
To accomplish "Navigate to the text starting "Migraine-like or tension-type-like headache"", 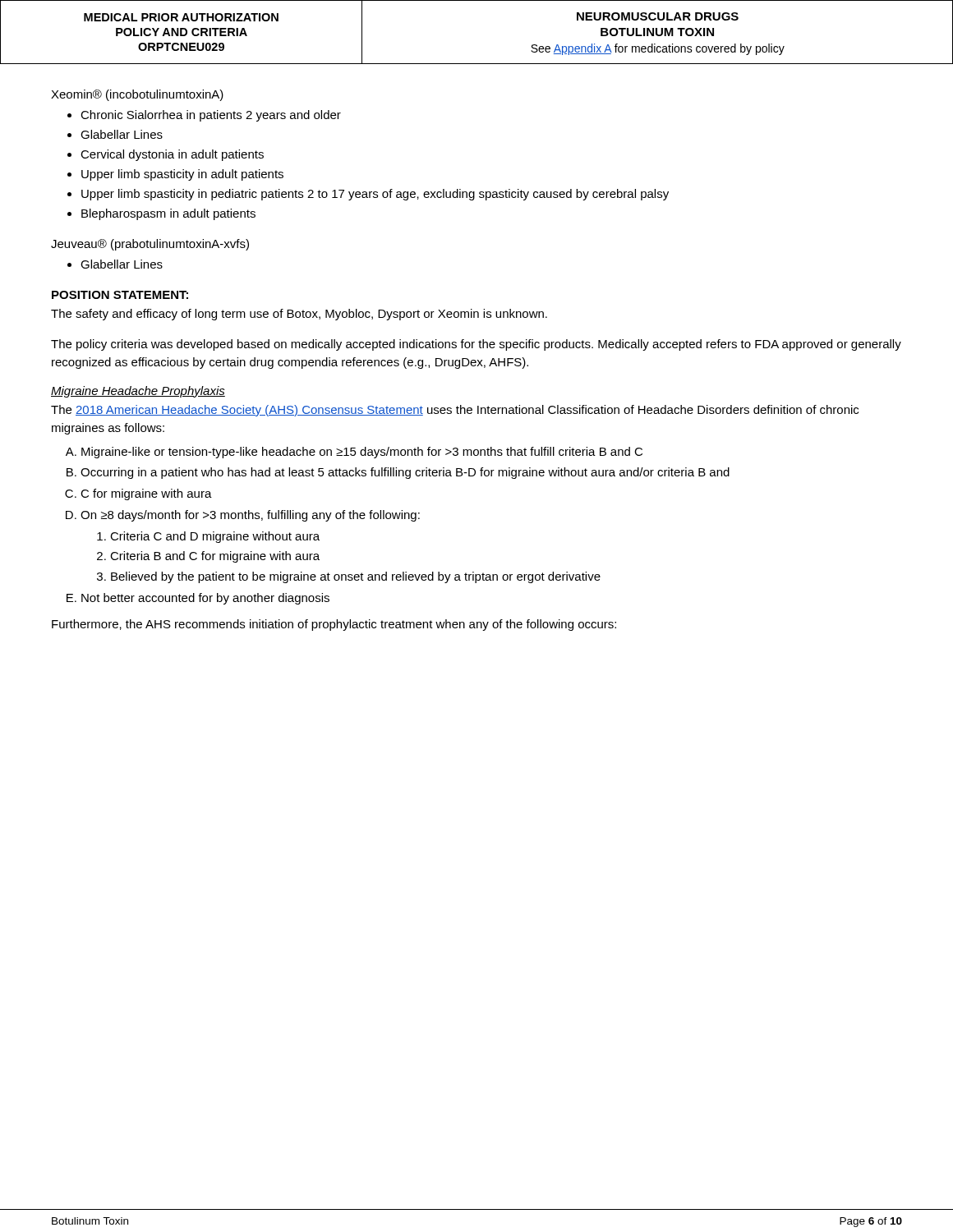I will pos(362,451).
